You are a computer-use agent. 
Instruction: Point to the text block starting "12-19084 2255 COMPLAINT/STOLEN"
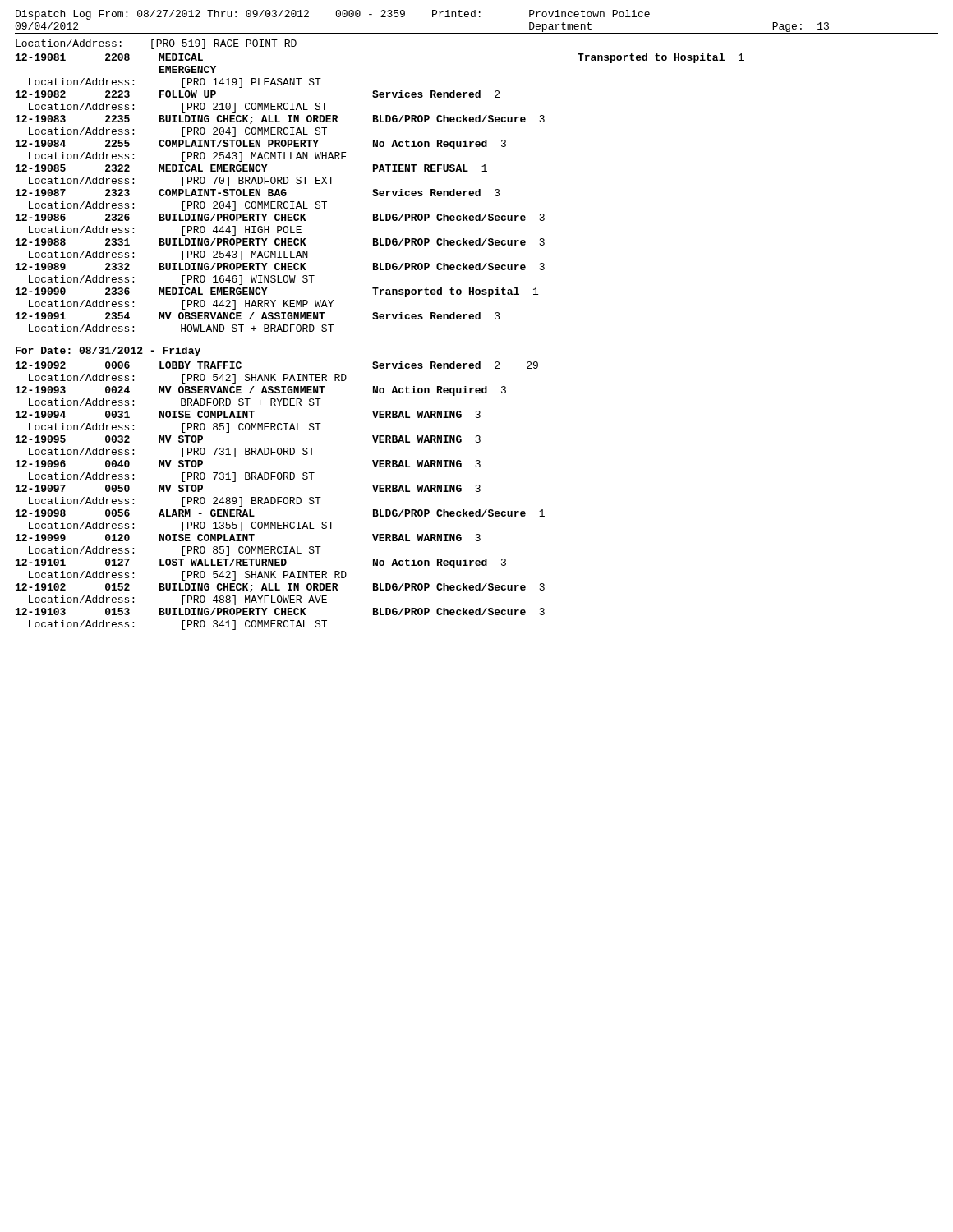pos(476,150)
